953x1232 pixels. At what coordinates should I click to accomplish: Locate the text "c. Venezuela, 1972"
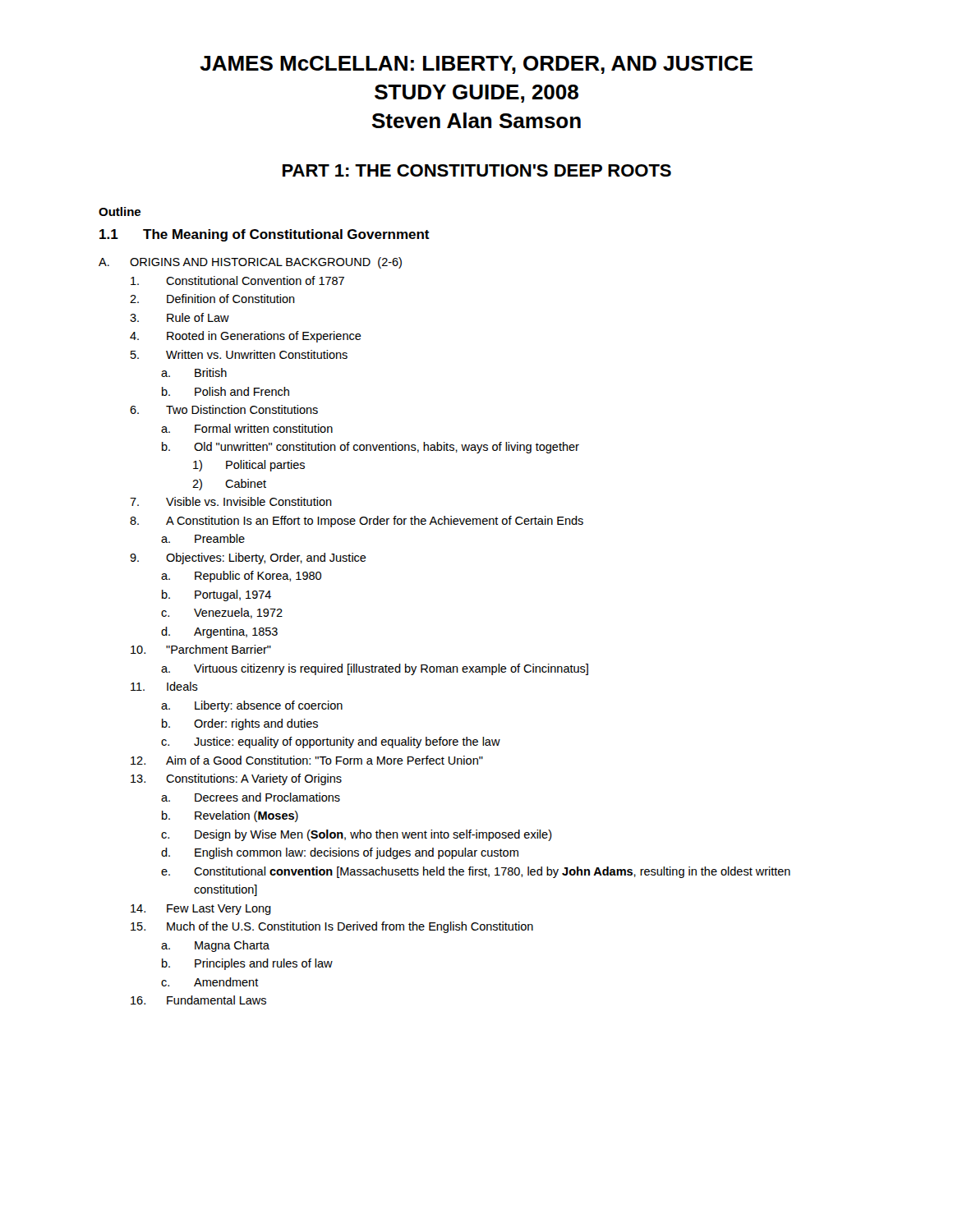point(222,613)
